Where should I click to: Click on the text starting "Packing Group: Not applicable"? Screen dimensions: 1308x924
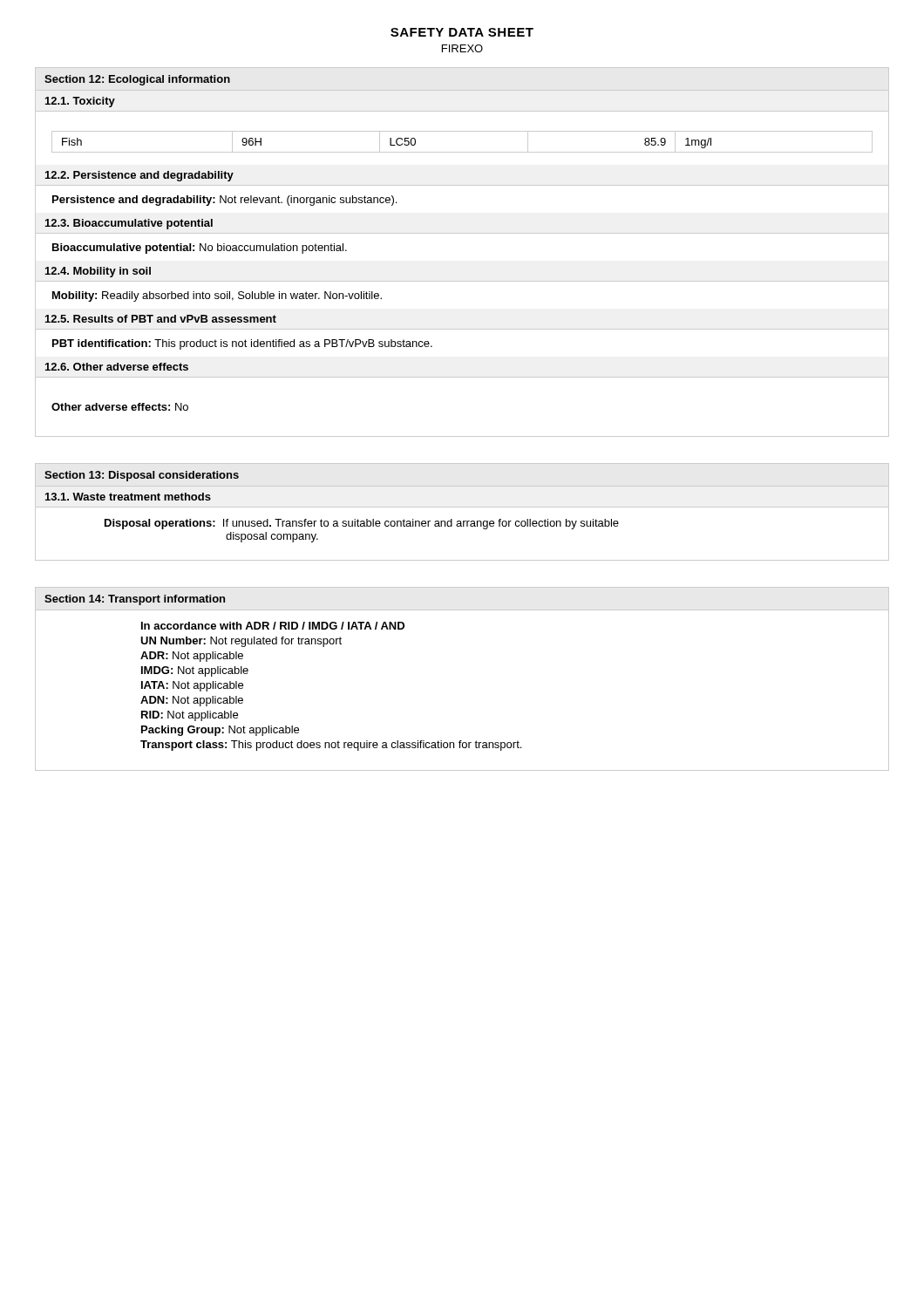220,729
